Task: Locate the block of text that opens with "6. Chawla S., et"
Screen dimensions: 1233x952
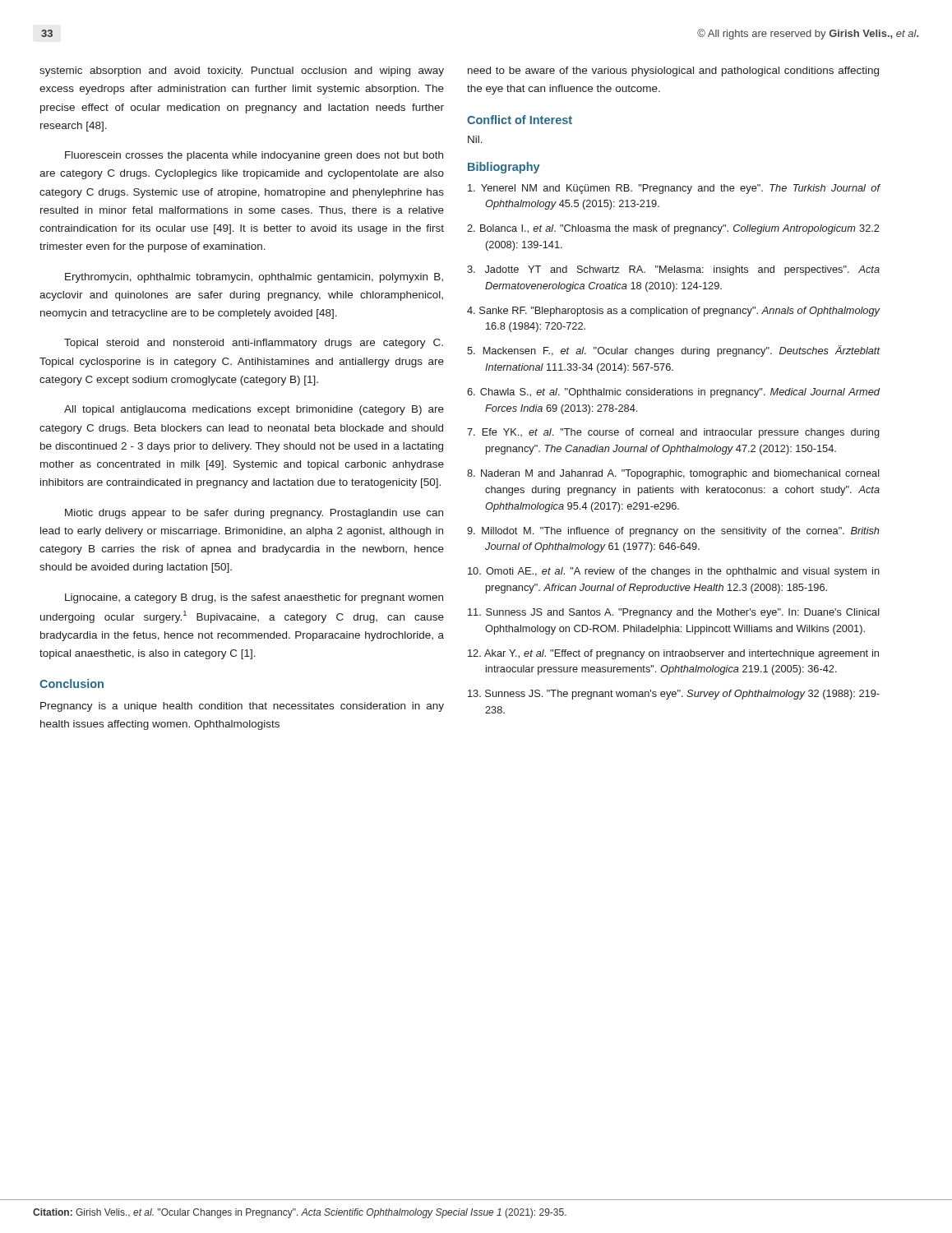Action: (x=673, y=400)
